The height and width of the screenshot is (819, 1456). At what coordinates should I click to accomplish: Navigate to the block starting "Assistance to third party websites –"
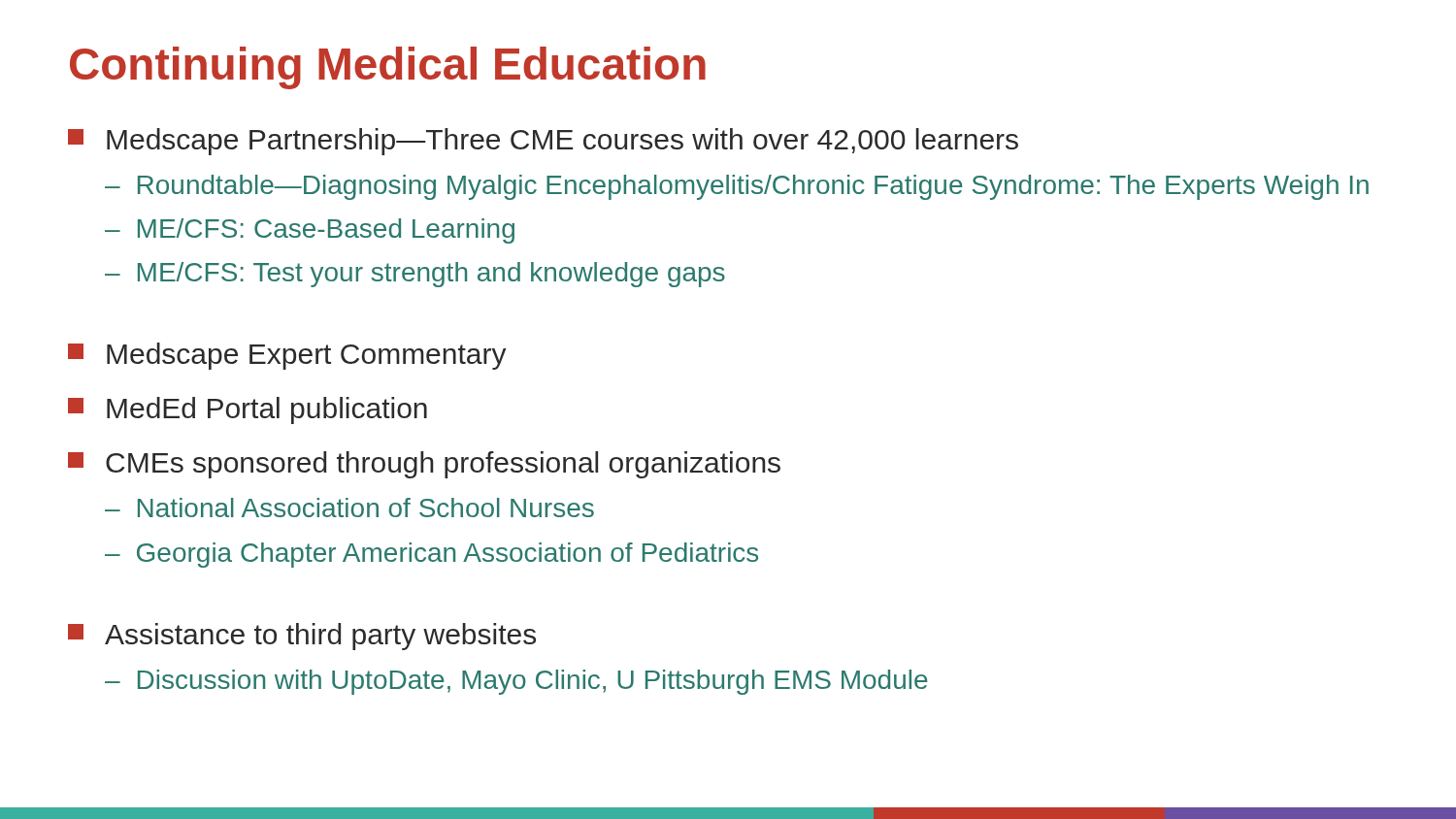tap(728, 671)
